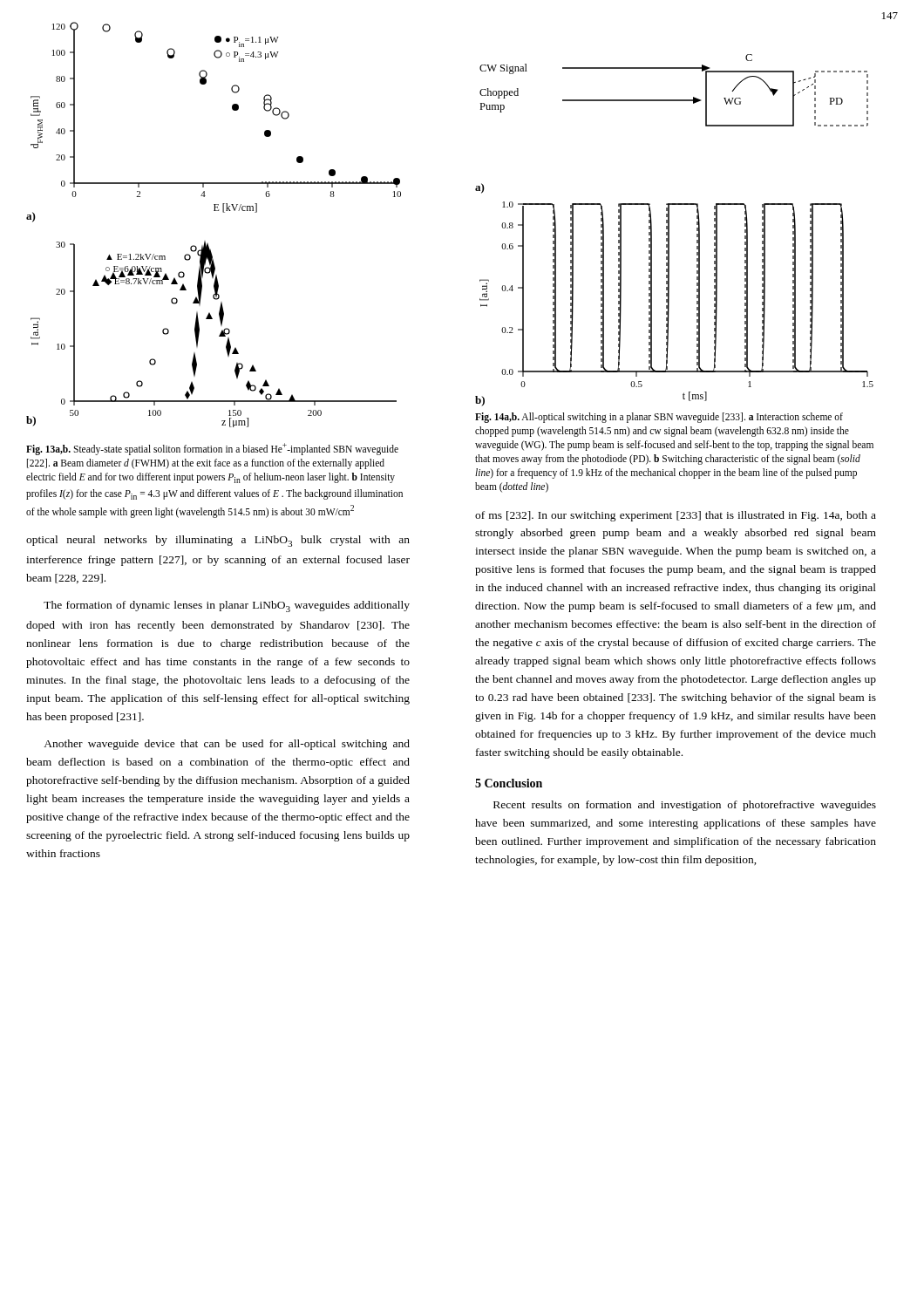Click on the caption containing "Fig. 14a,b. All-optical switching in a"
This screenshot has width=924, height=1308.
pos(674,452)
